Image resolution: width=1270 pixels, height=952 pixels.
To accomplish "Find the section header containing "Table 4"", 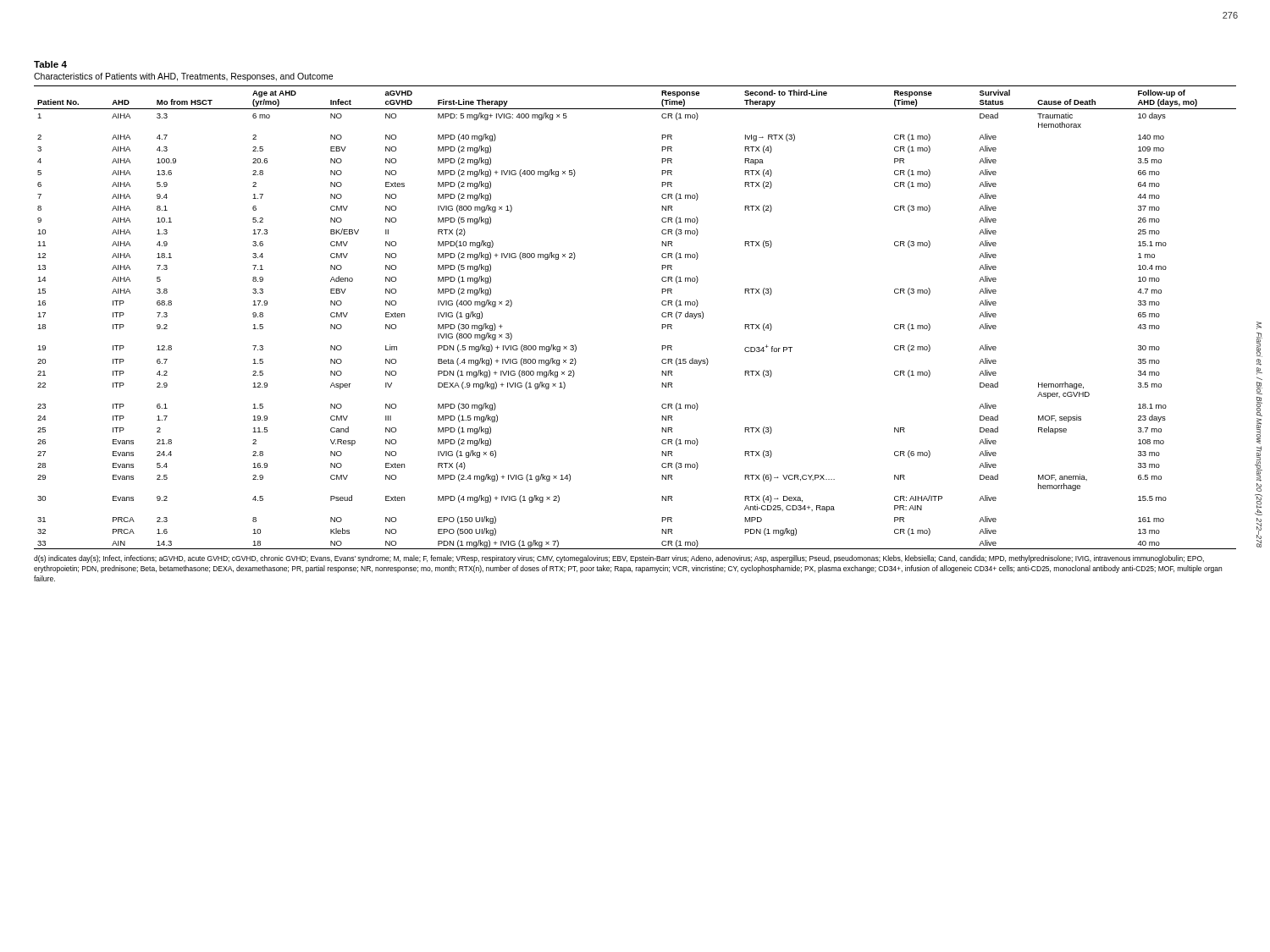I will [x=50, y=64].
